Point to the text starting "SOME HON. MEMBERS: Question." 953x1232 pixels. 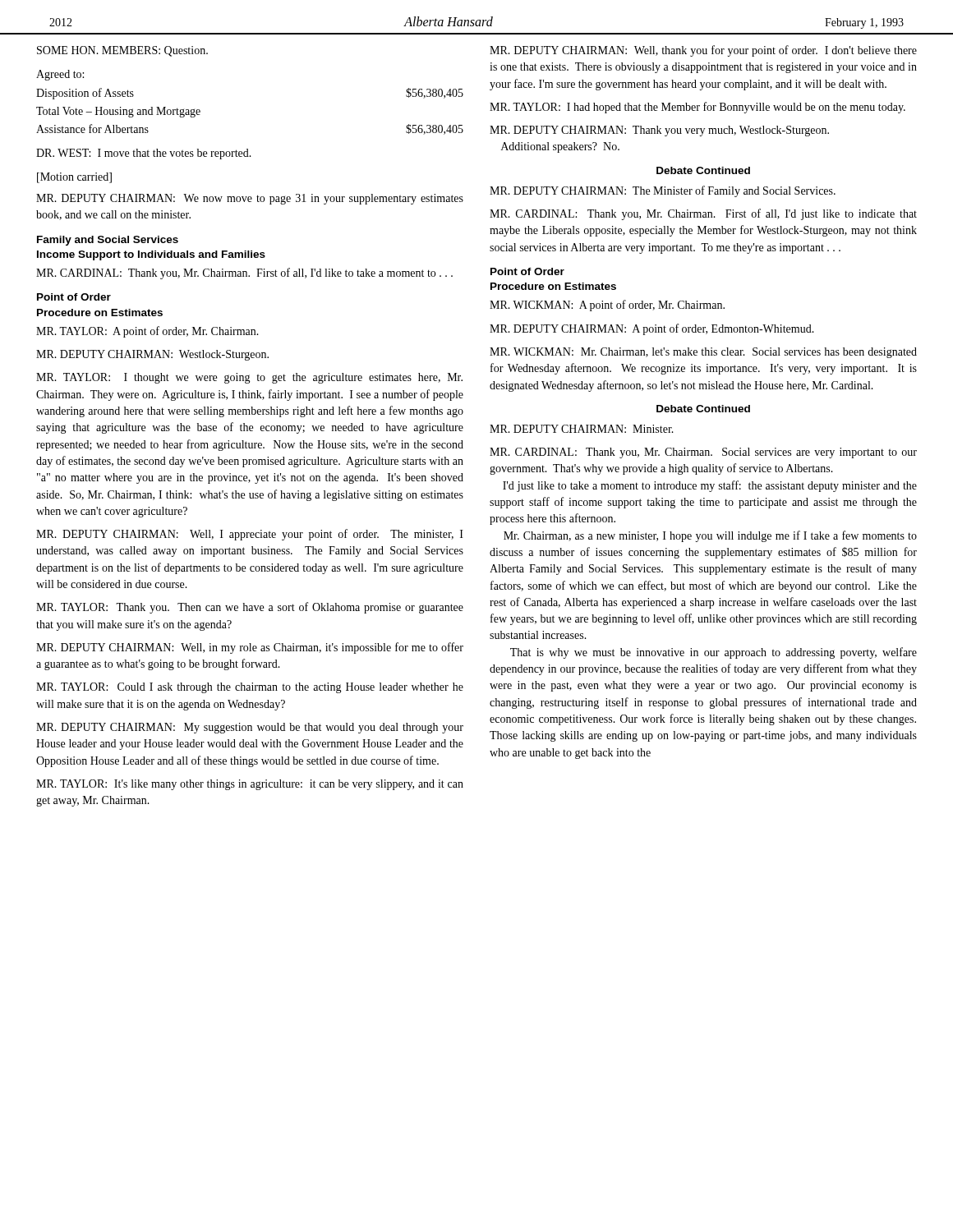[x=122, y=51]
